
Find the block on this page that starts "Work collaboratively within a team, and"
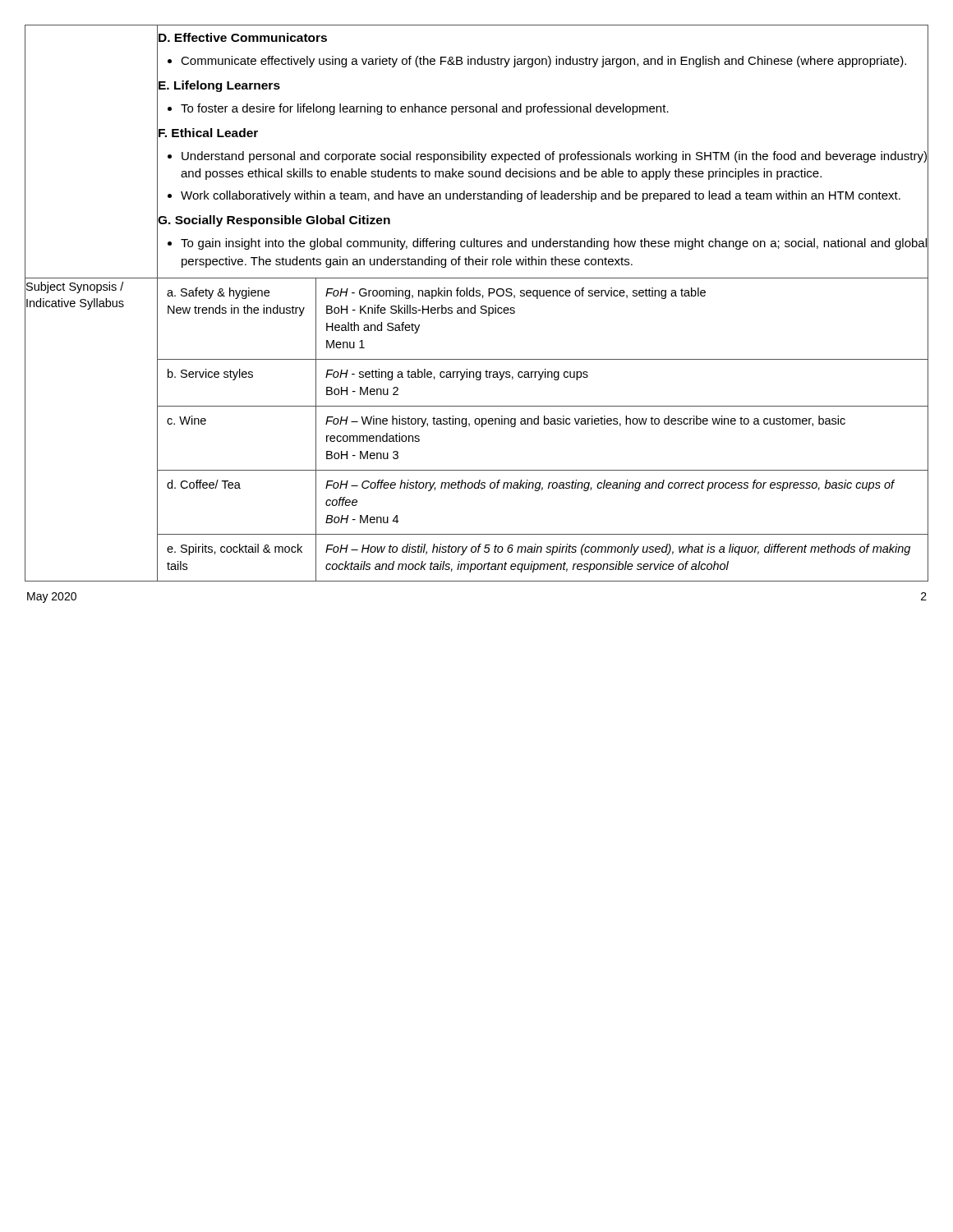pyautogui.click(x=541, y=195)
